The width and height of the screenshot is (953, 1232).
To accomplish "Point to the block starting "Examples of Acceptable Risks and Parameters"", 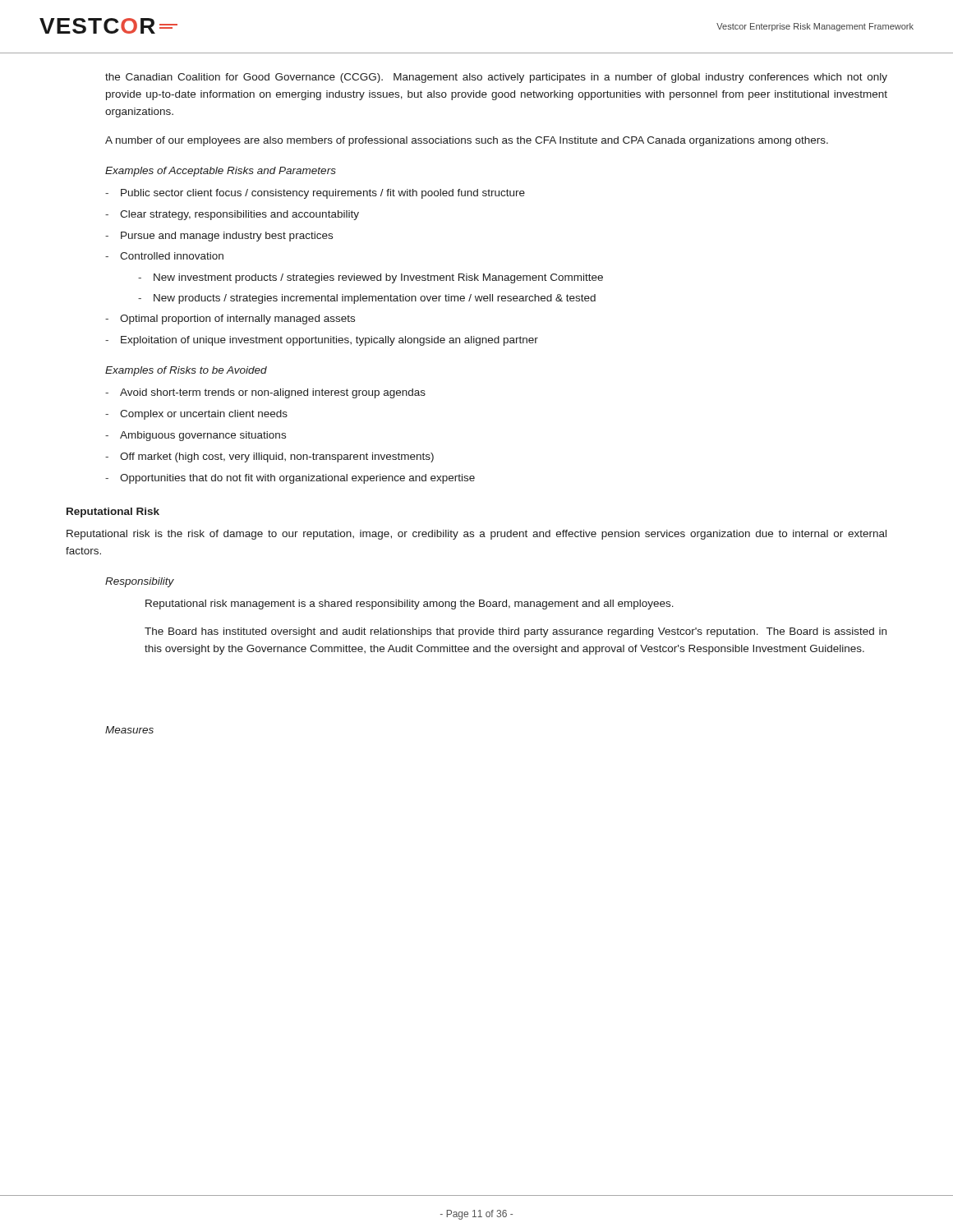I will [x=221, y=170].
